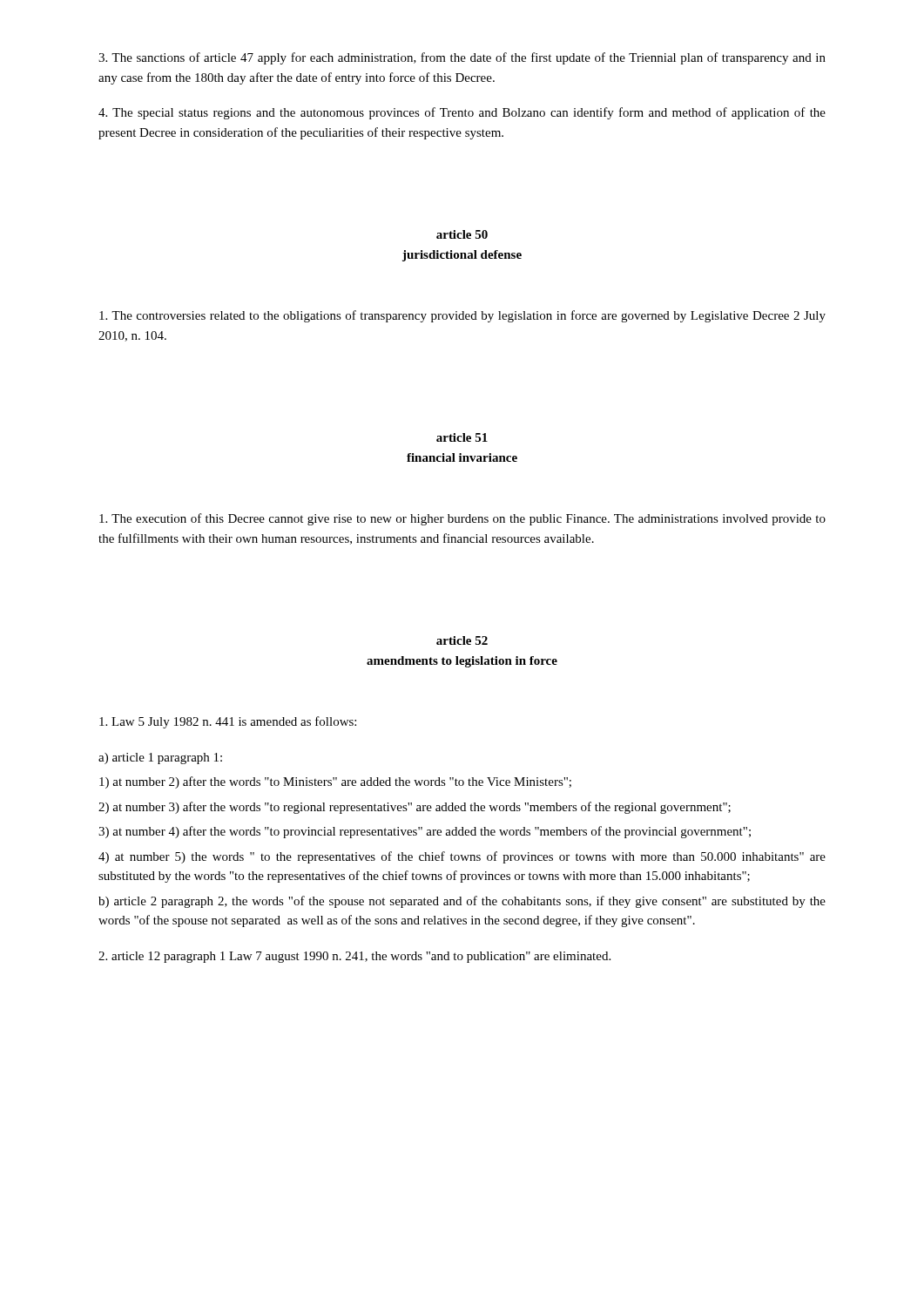Navigate to the text starting "article 12 paragraph 1 Law 7 august 1990"
This screenshot has height=1307, width=924.
coord(355,955)
